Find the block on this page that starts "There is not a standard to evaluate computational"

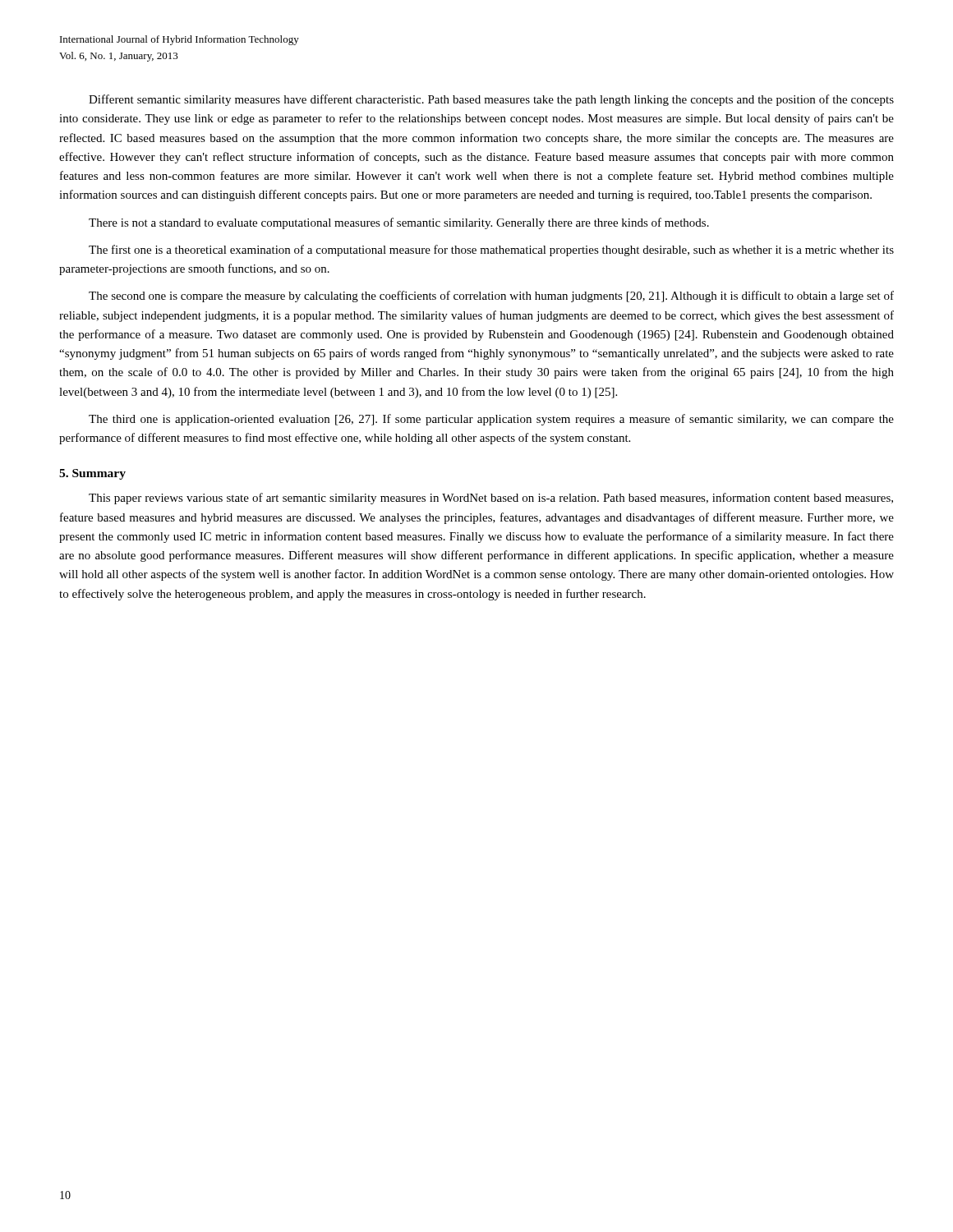pos(399,222)
